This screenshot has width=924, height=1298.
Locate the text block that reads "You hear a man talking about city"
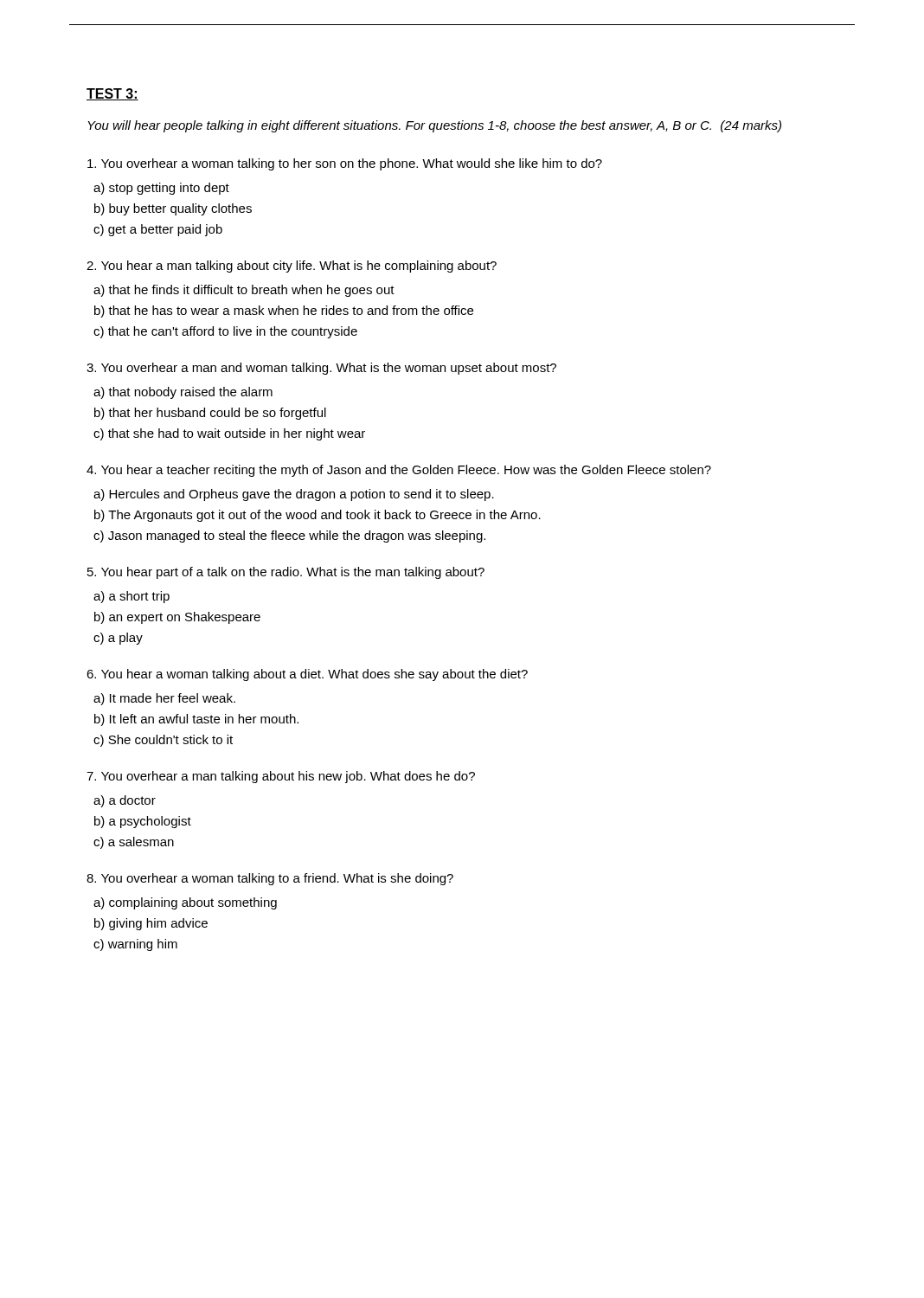[292, 265]
